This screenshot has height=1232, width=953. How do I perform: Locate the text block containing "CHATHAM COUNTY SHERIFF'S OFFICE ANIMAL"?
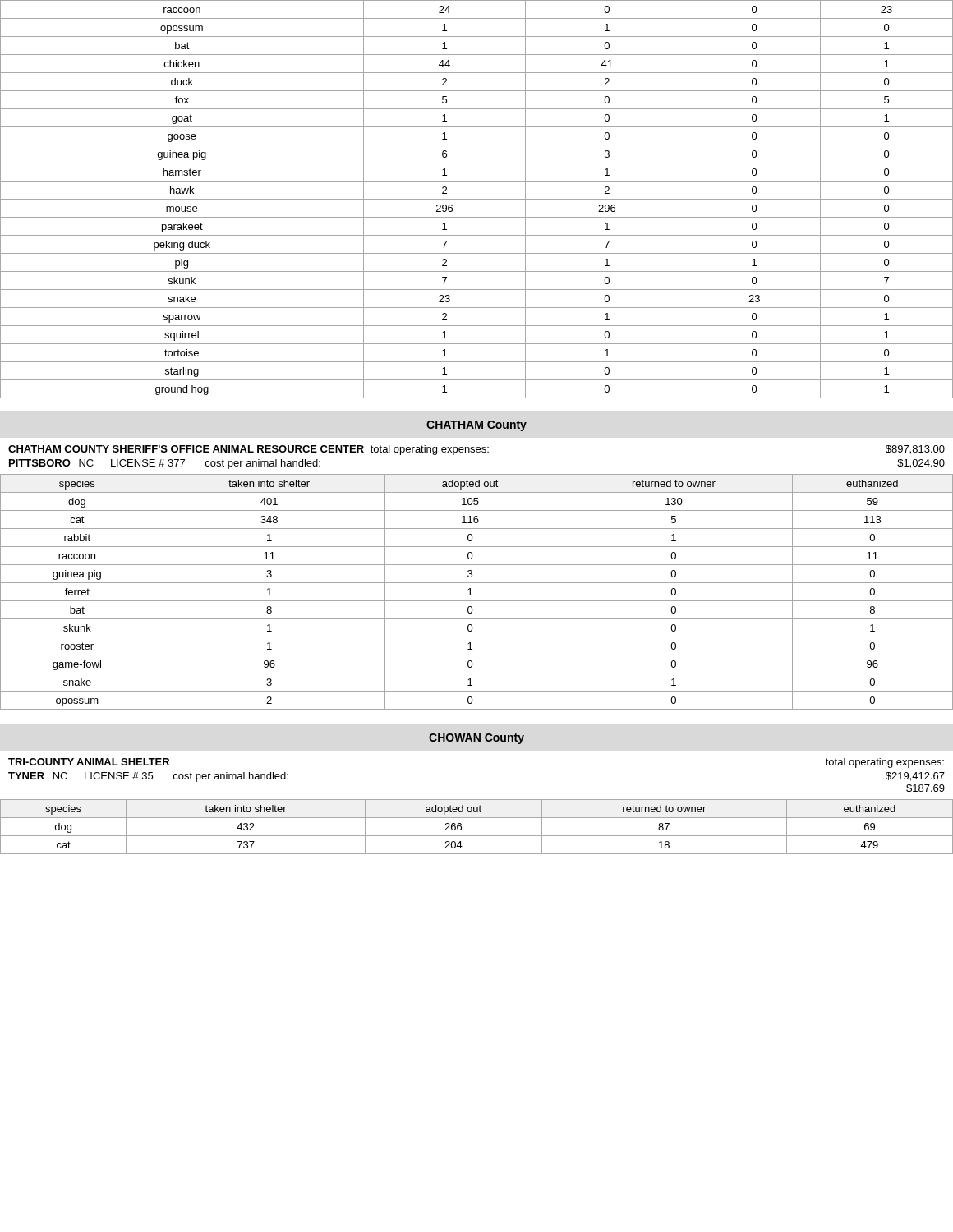[x=476, y=456]
